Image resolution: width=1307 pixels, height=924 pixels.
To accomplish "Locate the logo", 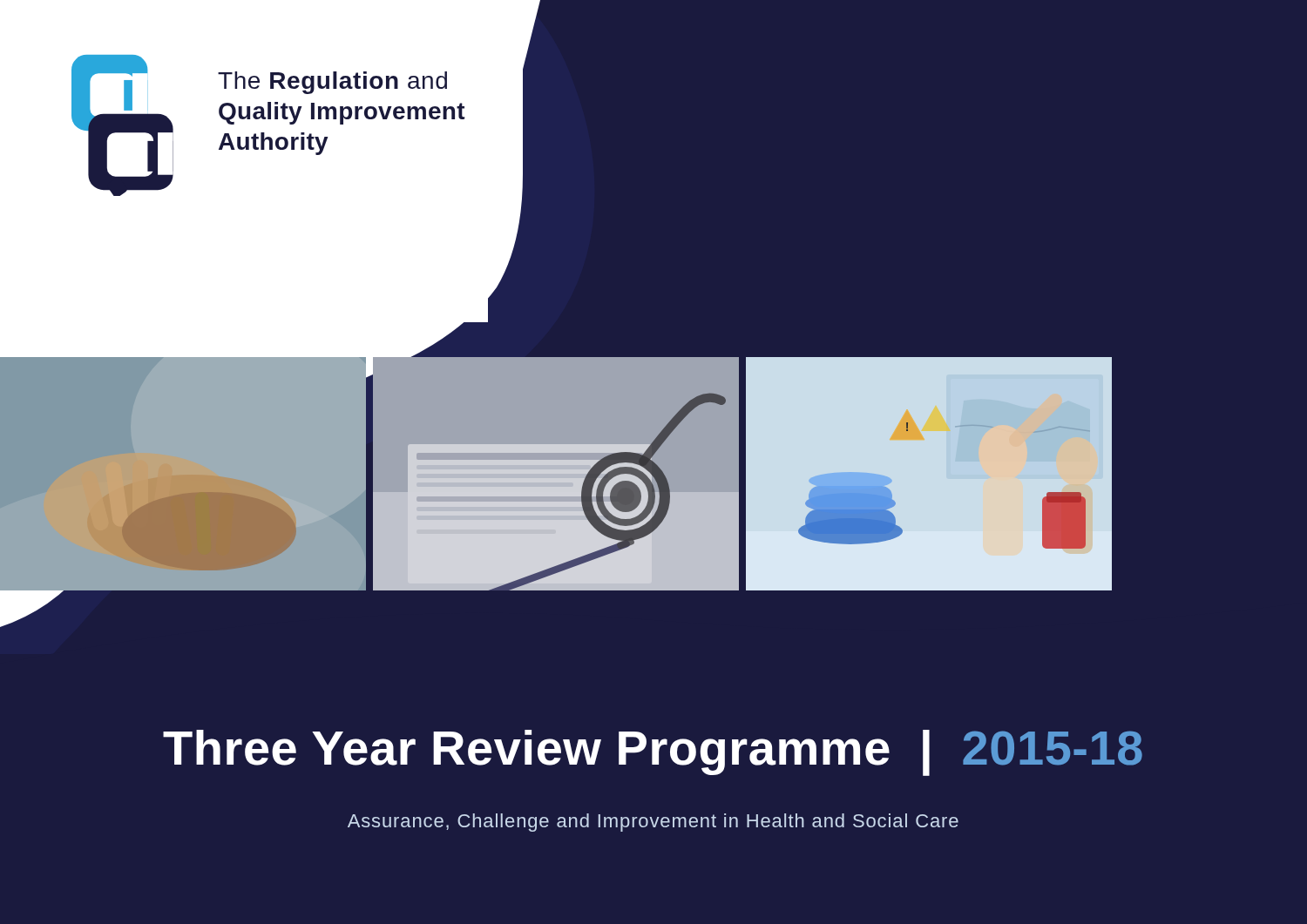I will [263, 122].
